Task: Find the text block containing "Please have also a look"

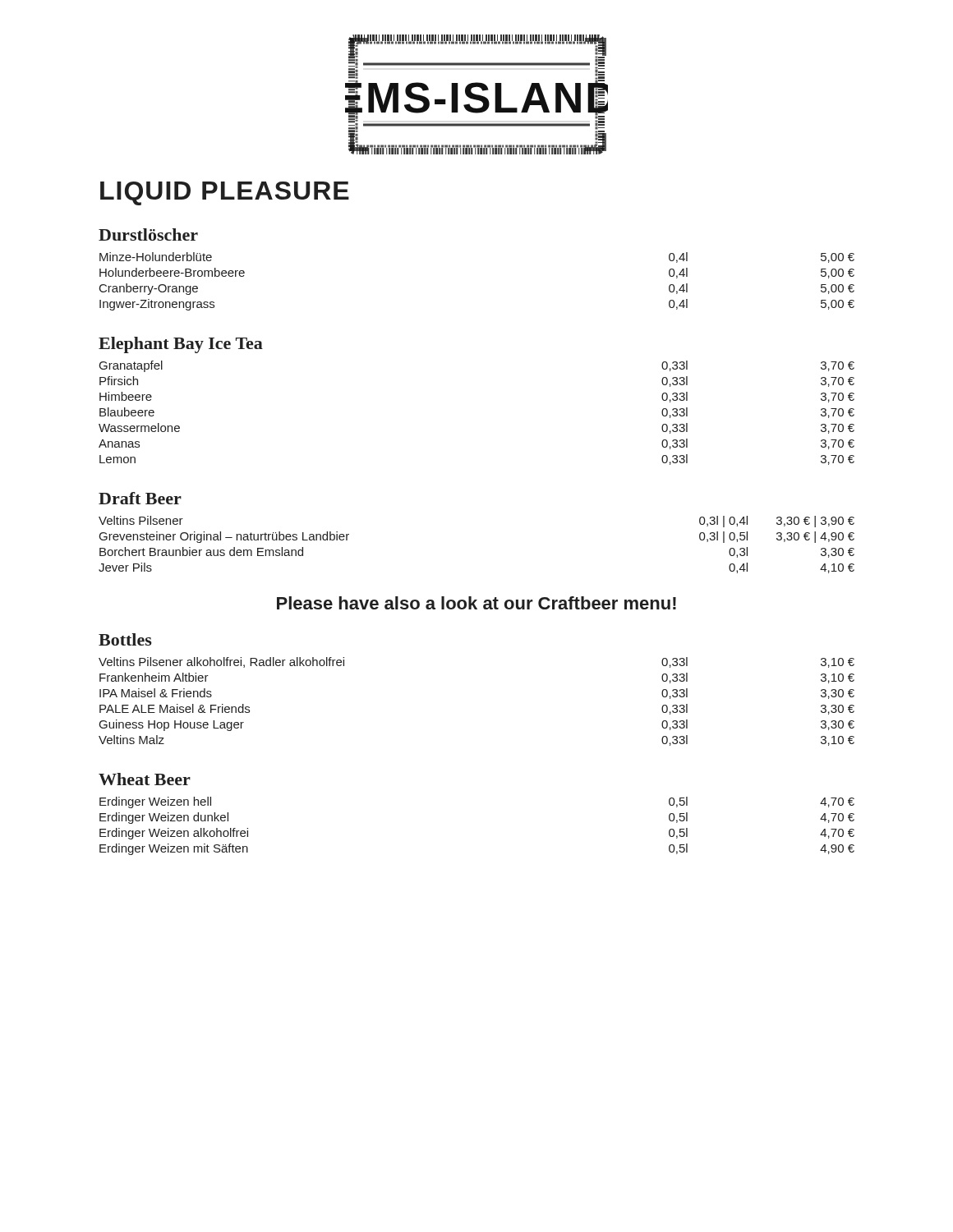Action: point(476,603)
